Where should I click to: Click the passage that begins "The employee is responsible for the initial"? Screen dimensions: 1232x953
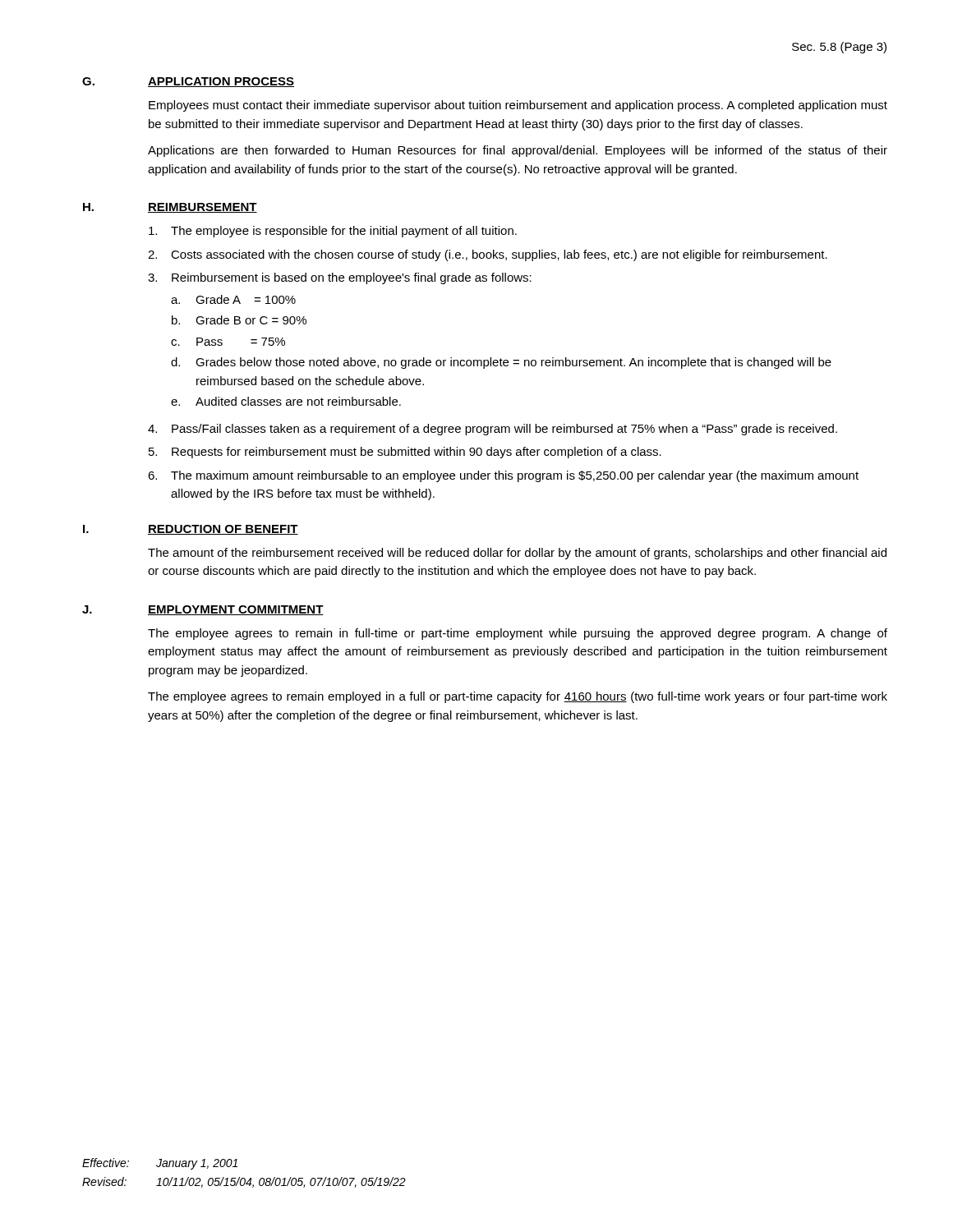click(333, 231)
